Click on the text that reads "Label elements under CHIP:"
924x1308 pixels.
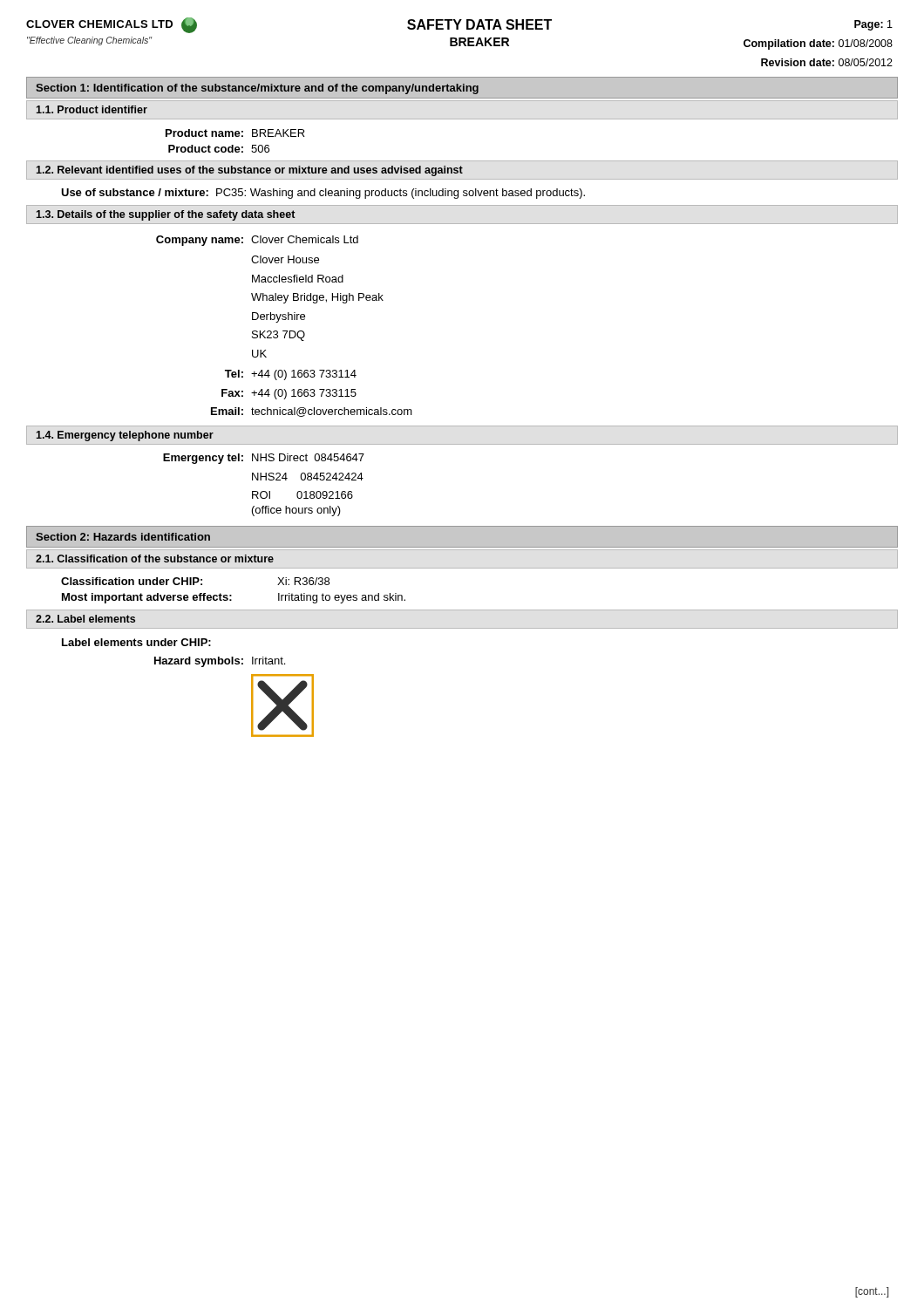point(136,642)
